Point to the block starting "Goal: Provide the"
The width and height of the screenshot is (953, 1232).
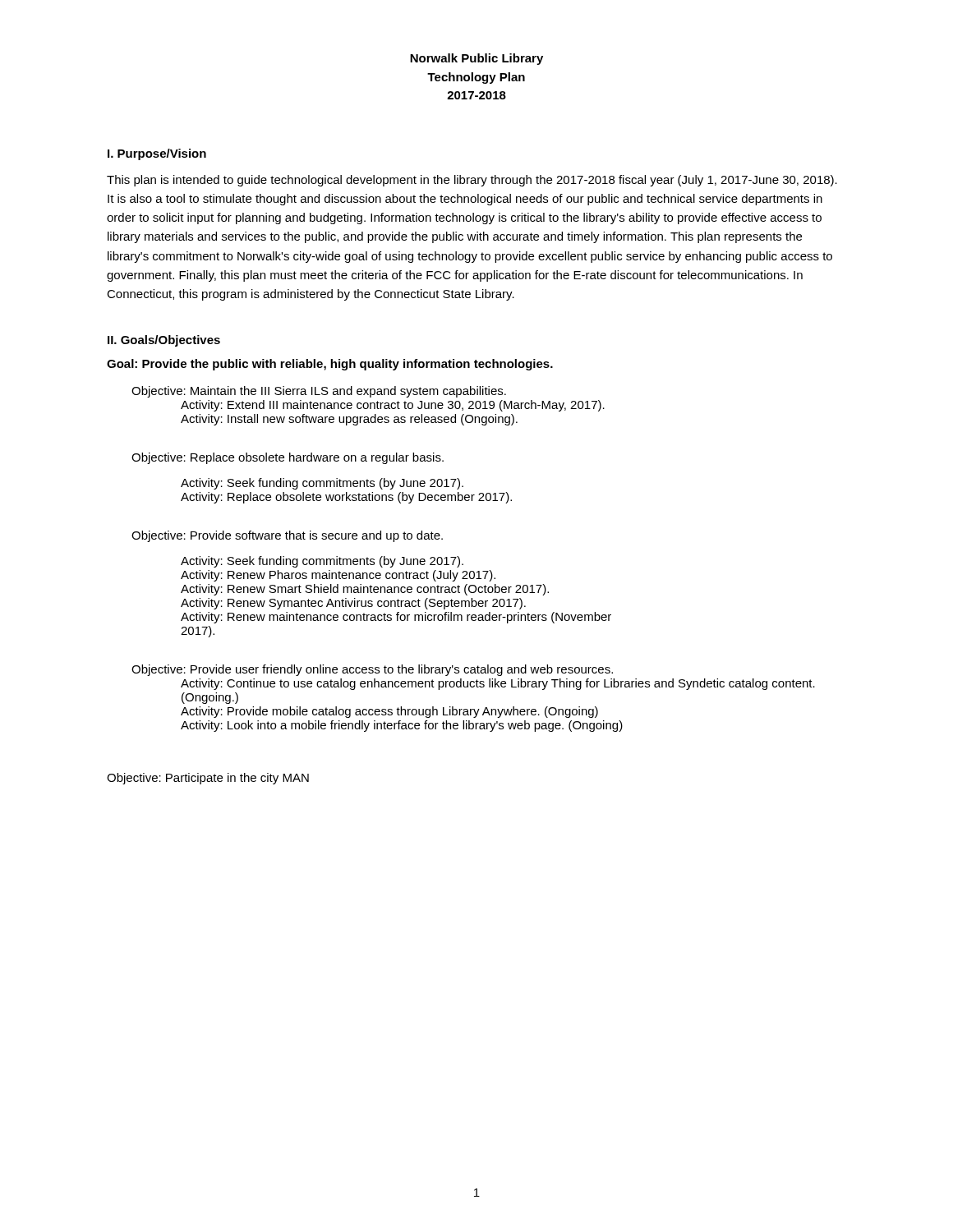(330, 364)
